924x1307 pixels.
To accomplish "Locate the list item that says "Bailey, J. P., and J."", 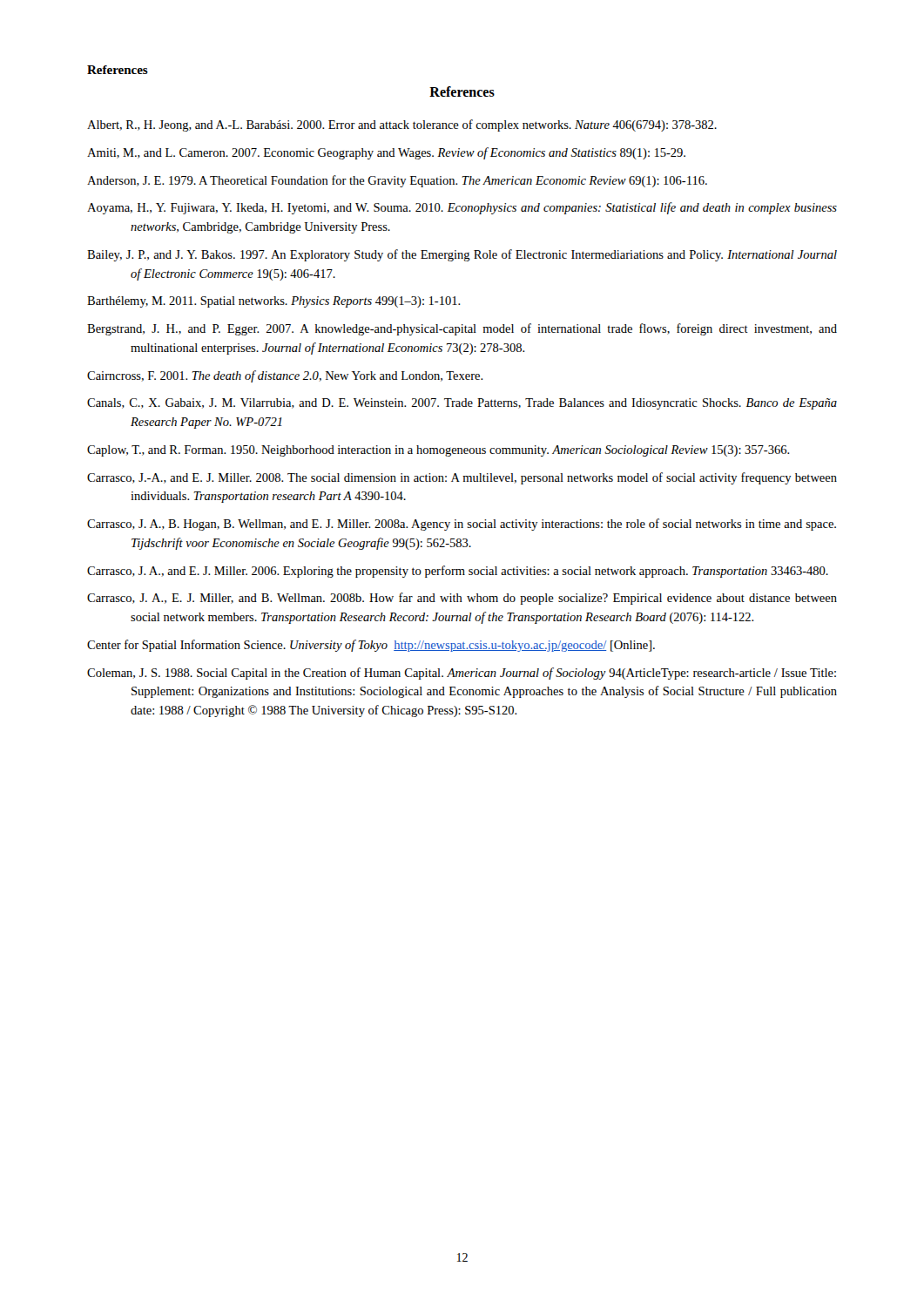I will (462, 264).
